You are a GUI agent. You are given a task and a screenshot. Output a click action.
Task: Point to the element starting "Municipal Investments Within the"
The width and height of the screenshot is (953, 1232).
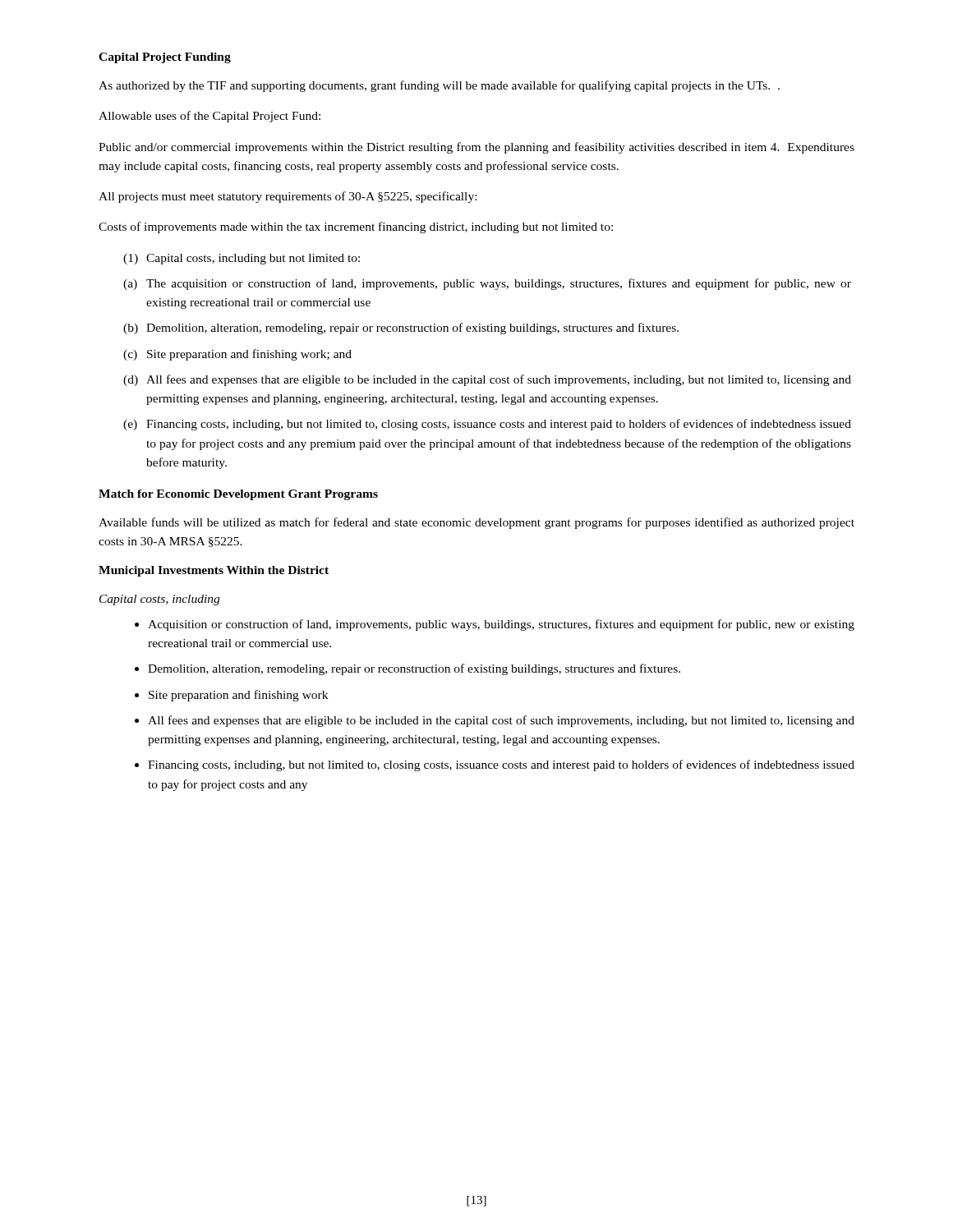(214, 569)
